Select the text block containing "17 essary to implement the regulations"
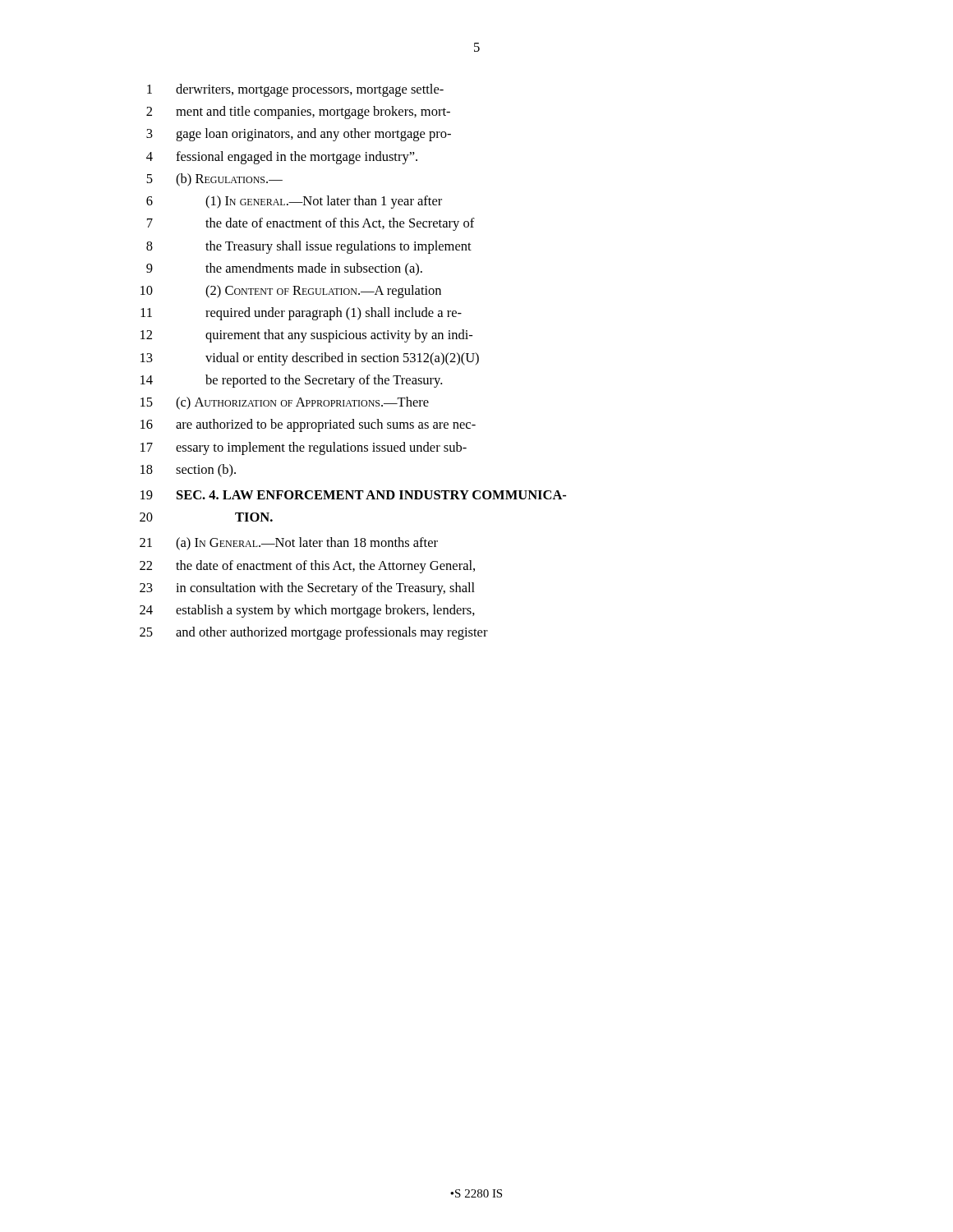 [304, 448]
